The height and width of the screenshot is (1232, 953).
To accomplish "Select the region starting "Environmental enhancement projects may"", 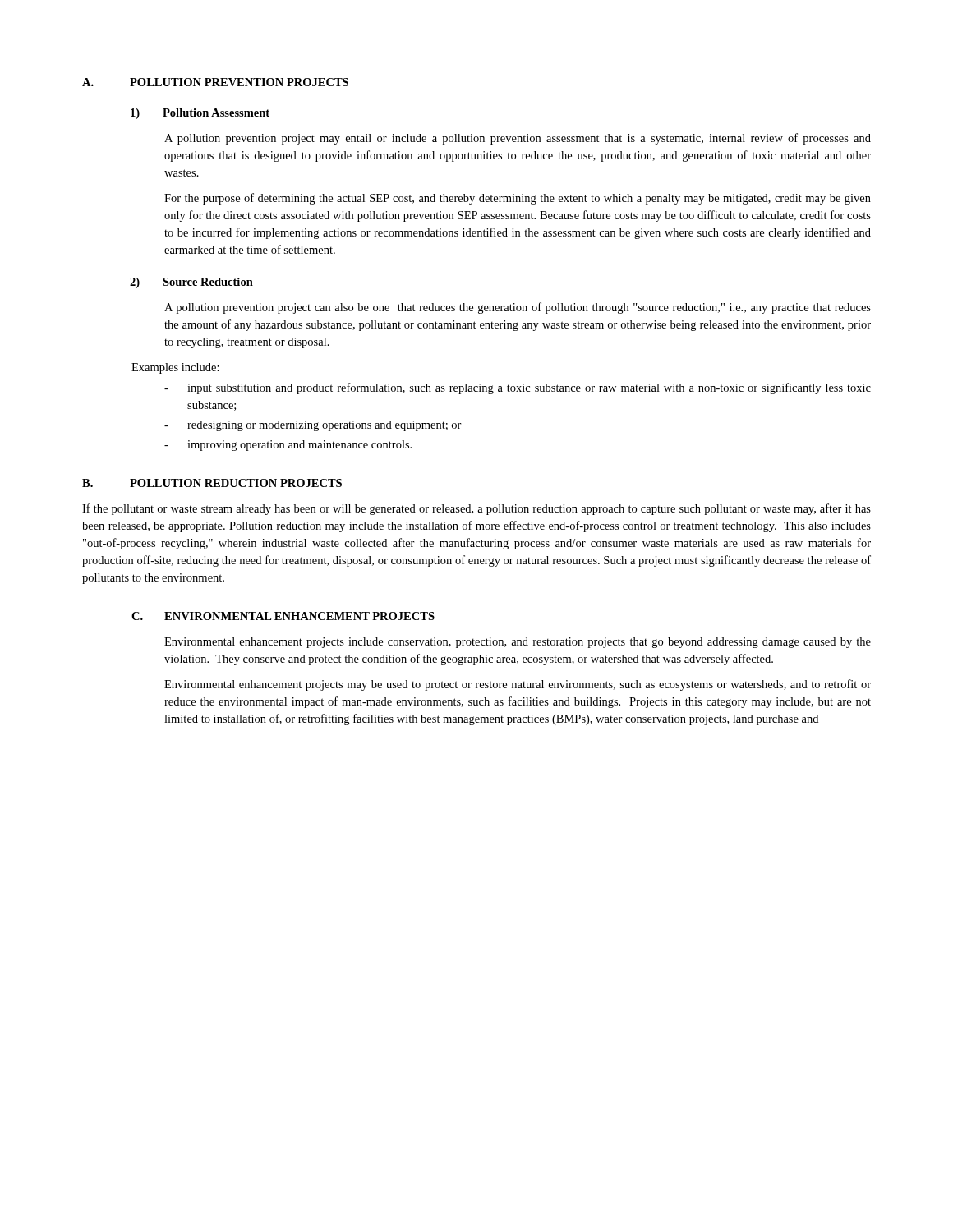I will 518,702.
